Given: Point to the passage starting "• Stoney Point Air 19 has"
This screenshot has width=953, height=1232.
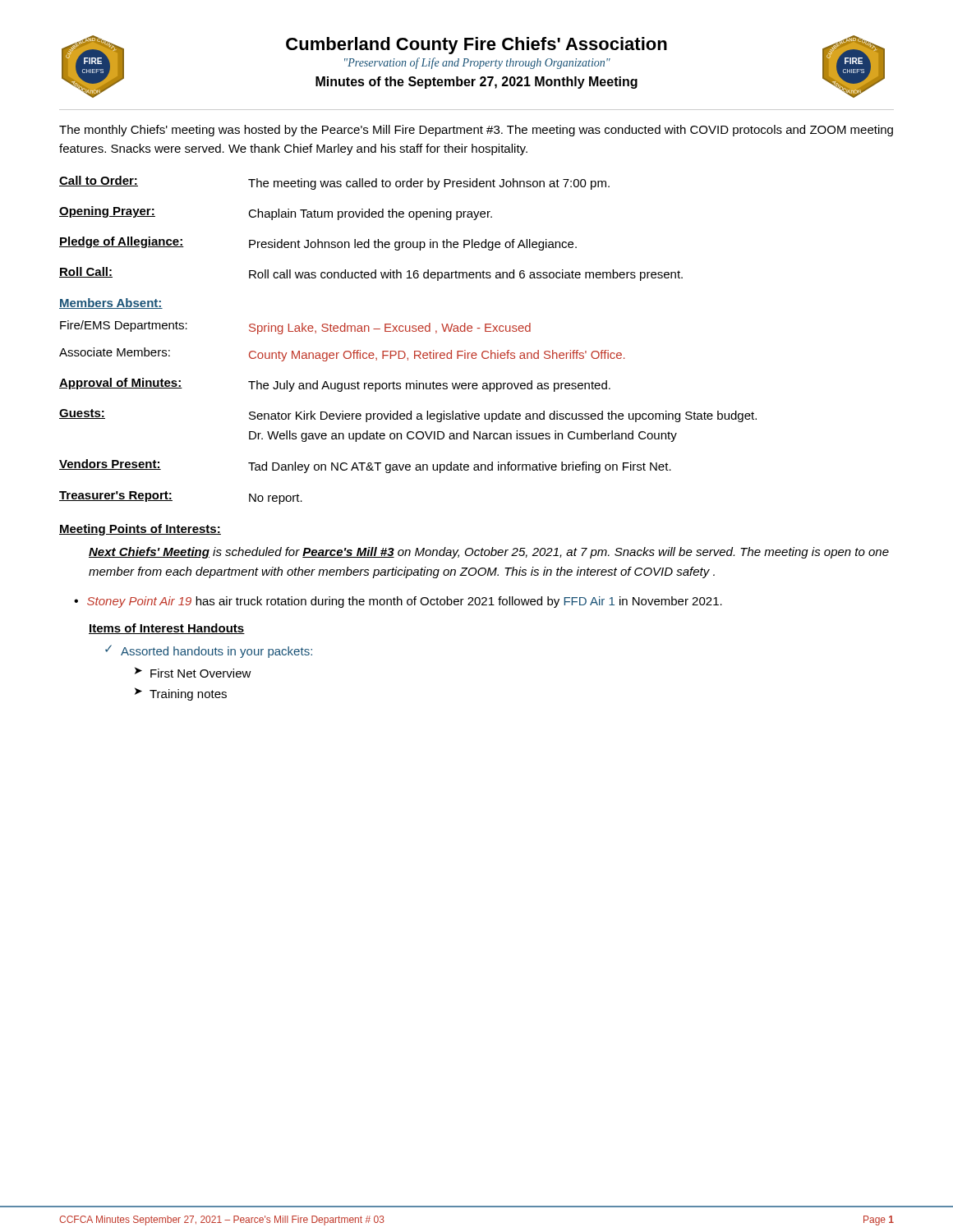Looking at the screenshot, I should [398, 601].
